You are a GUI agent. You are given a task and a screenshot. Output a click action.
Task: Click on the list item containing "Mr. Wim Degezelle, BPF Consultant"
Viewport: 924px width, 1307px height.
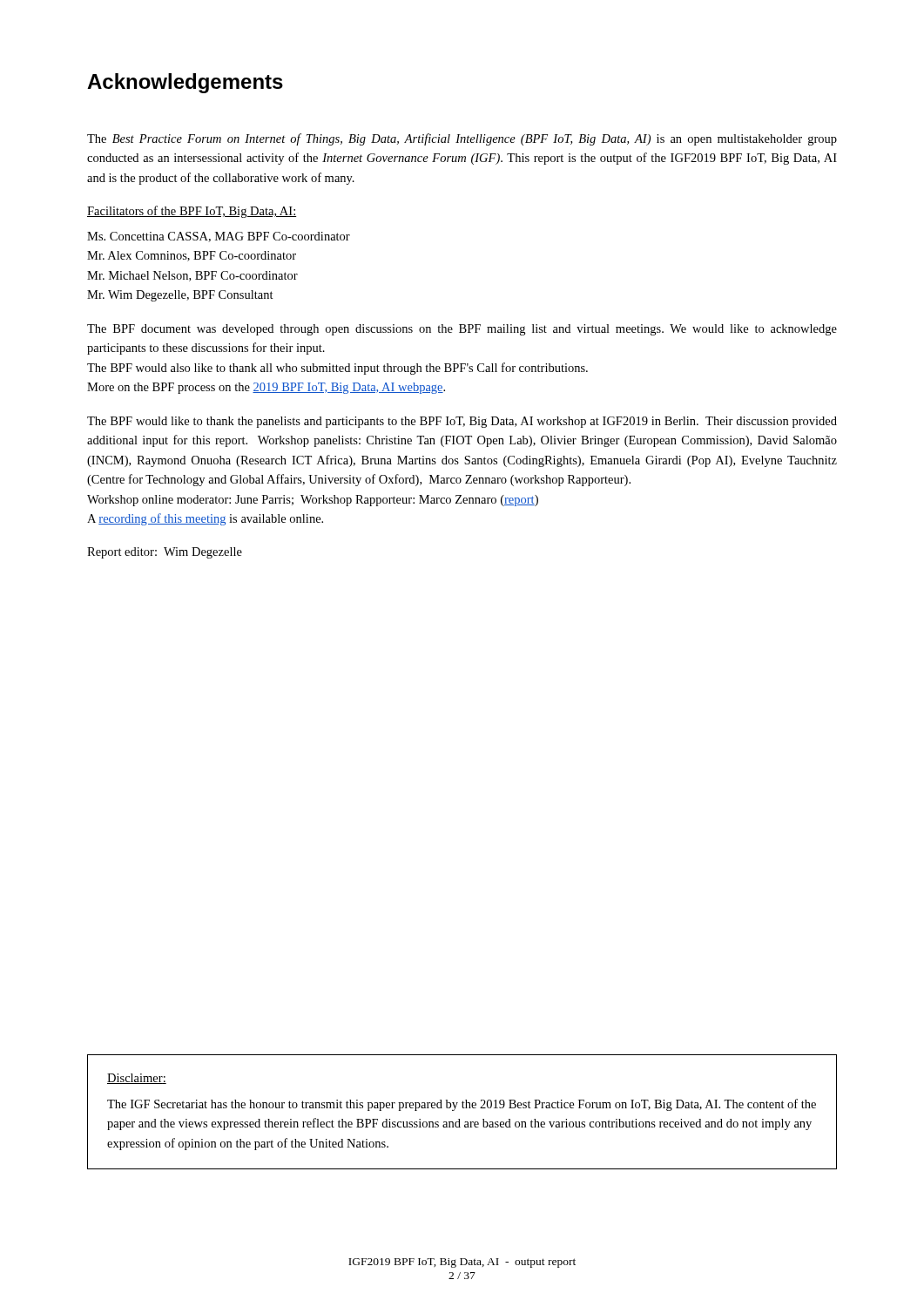coord(180,296)
